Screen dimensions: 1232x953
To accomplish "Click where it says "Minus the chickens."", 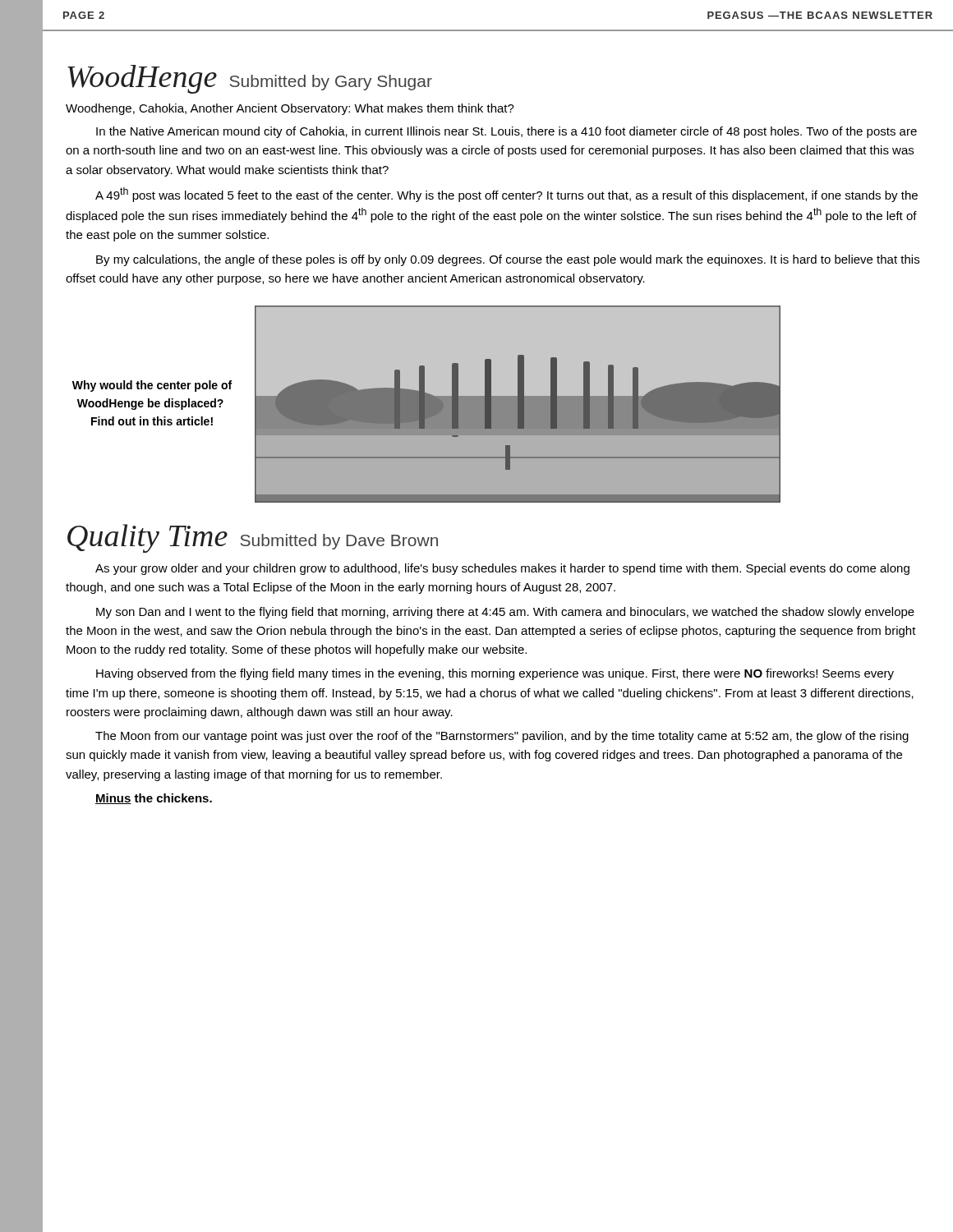I will click(x=154, y=798).
